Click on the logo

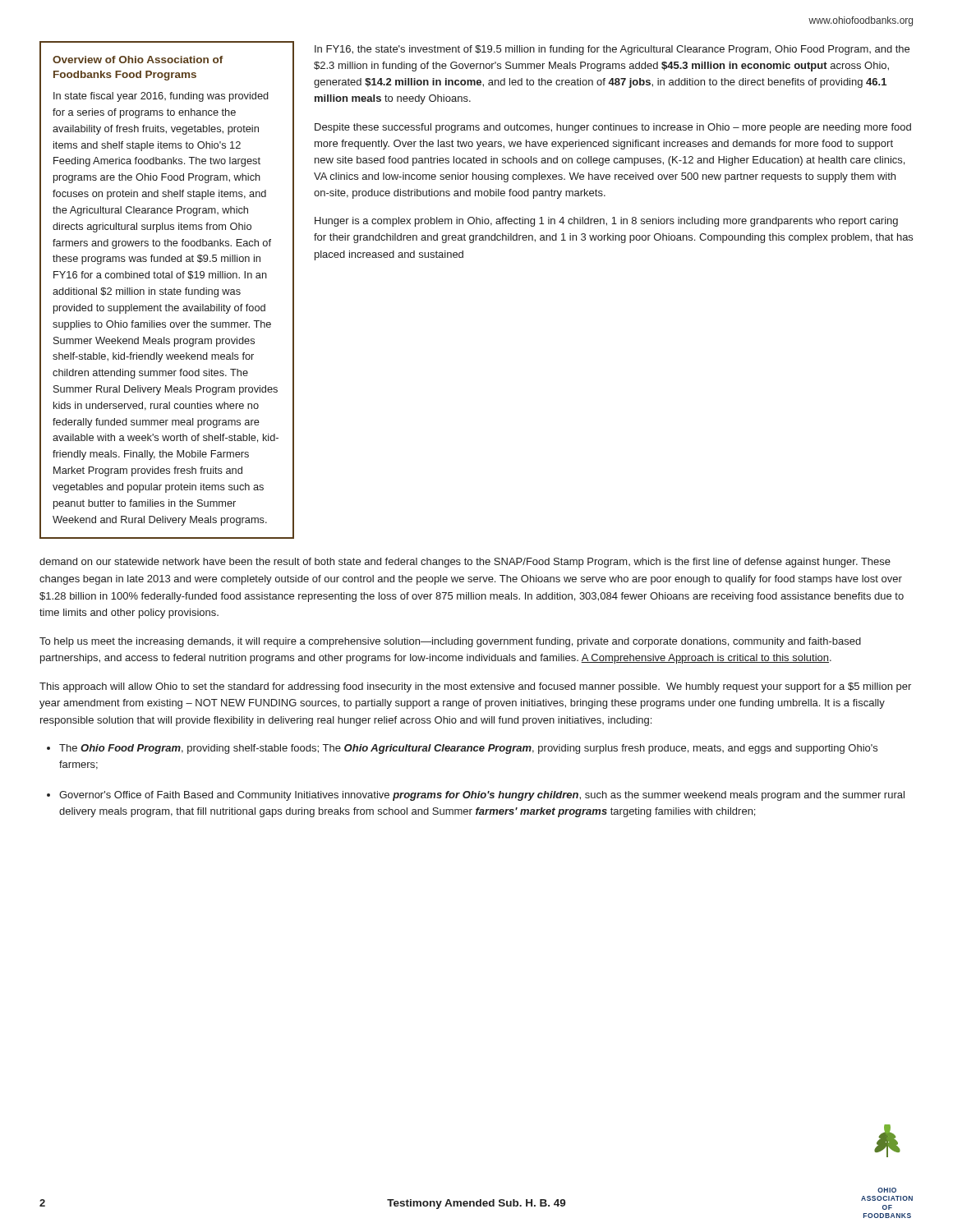[x=887, y=1172]
